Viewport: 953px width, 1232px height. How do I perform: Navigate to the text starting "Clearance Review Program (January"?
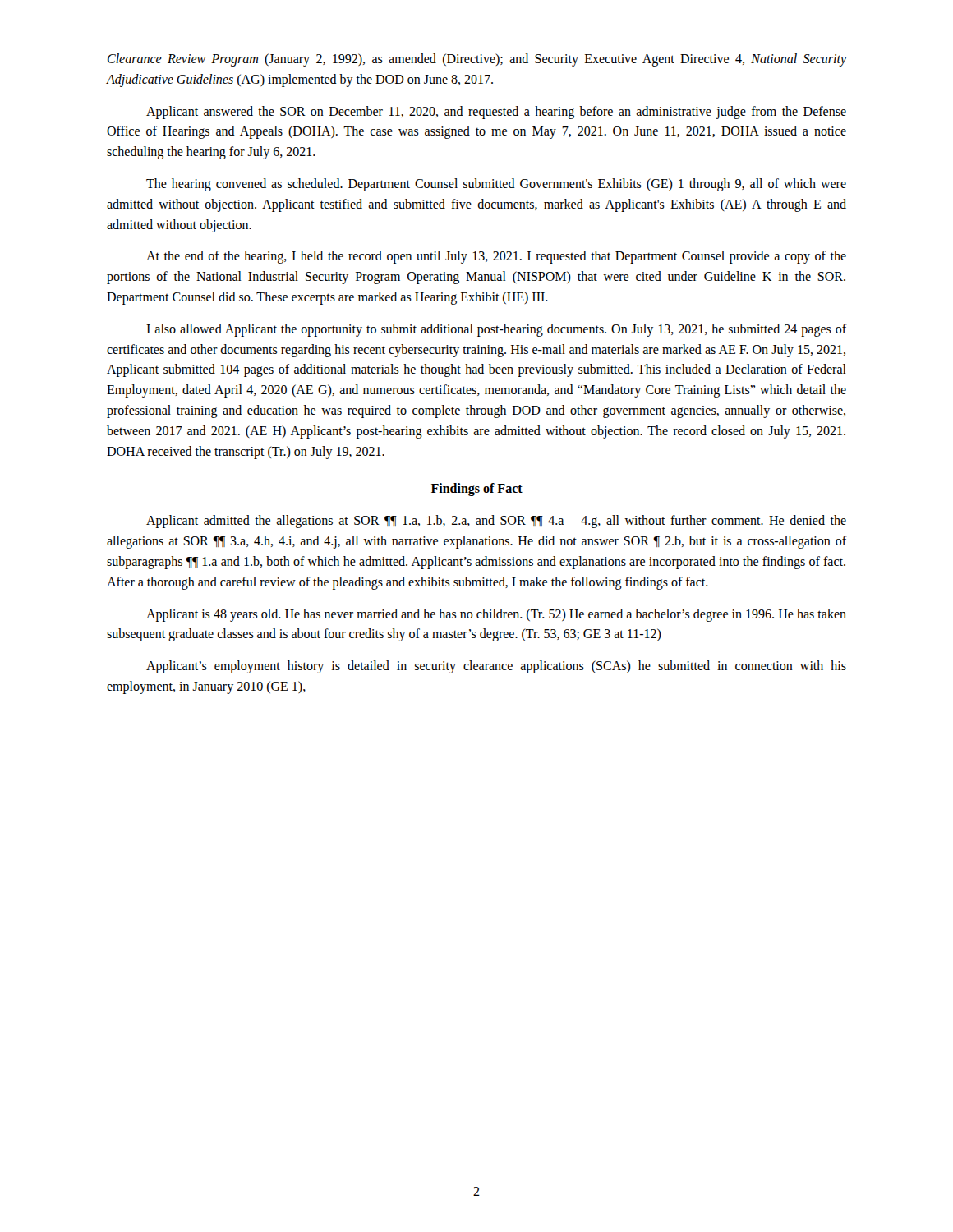(476, 69)
